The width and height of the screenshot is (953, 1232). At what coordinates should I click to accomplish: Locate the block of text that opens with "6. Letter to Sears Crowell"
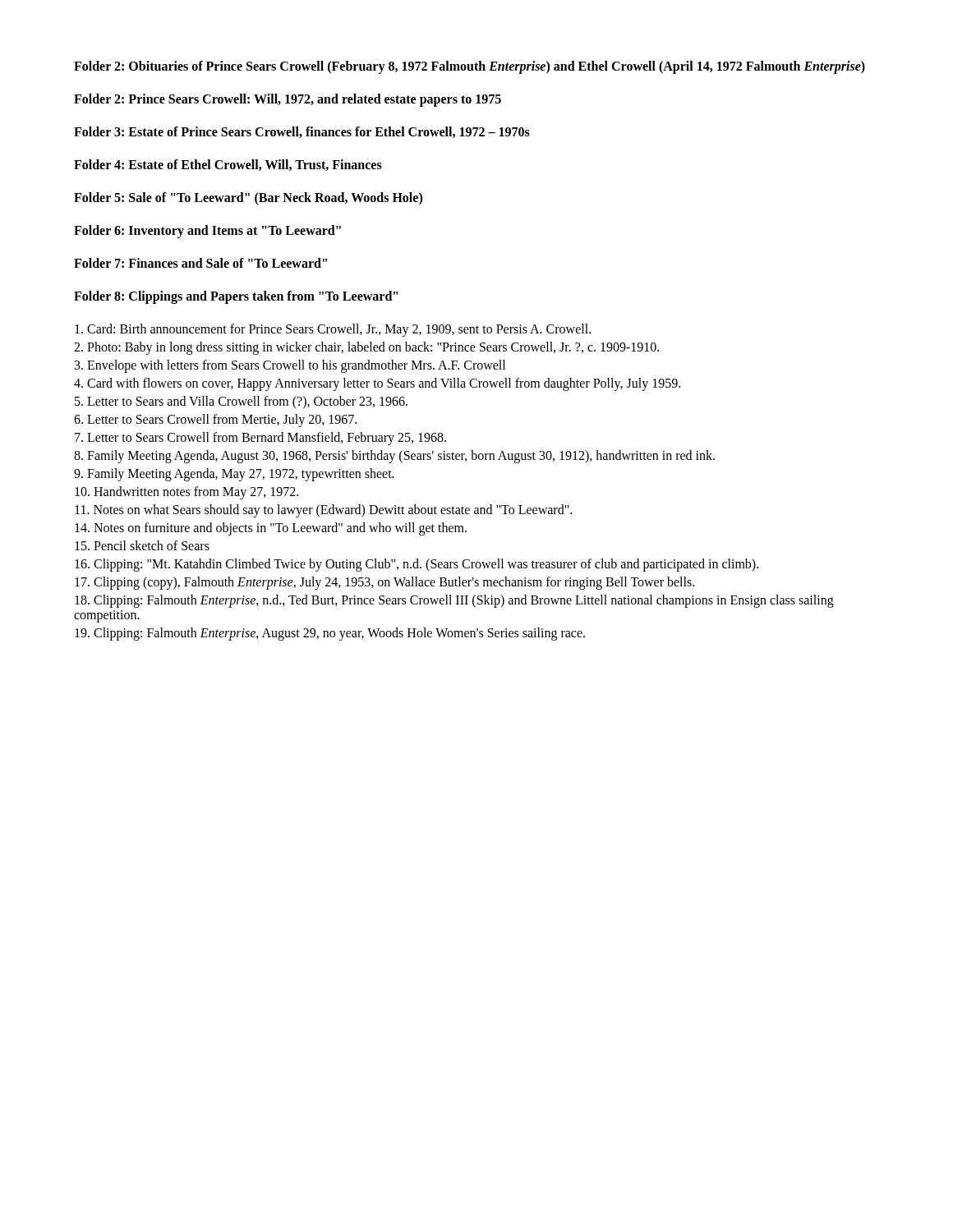pyautogui.click(x=216, y=419)
